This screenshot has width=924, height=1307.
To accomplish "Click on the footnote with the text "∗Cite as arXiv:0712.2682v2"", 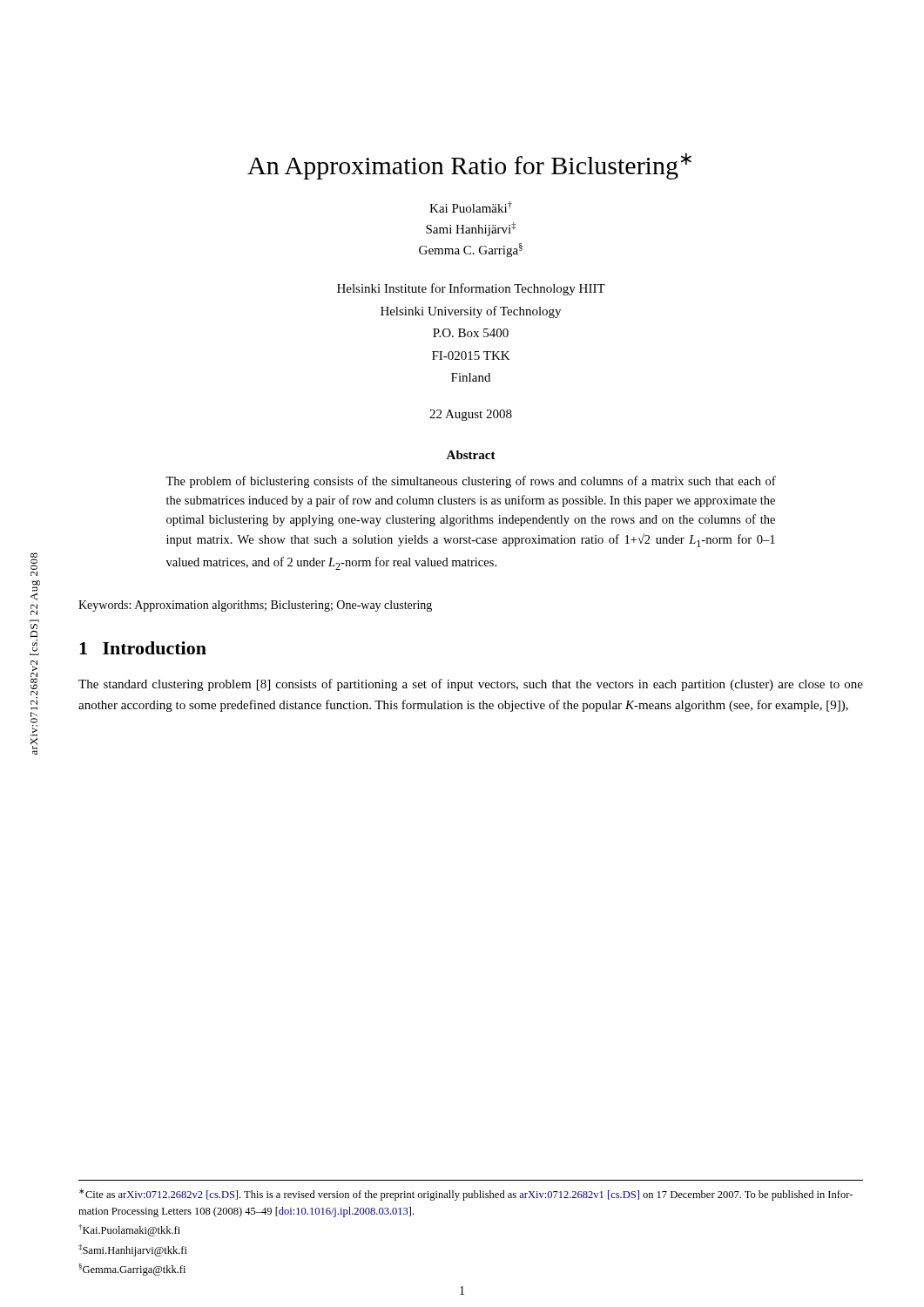I will tap(466, 1202).
